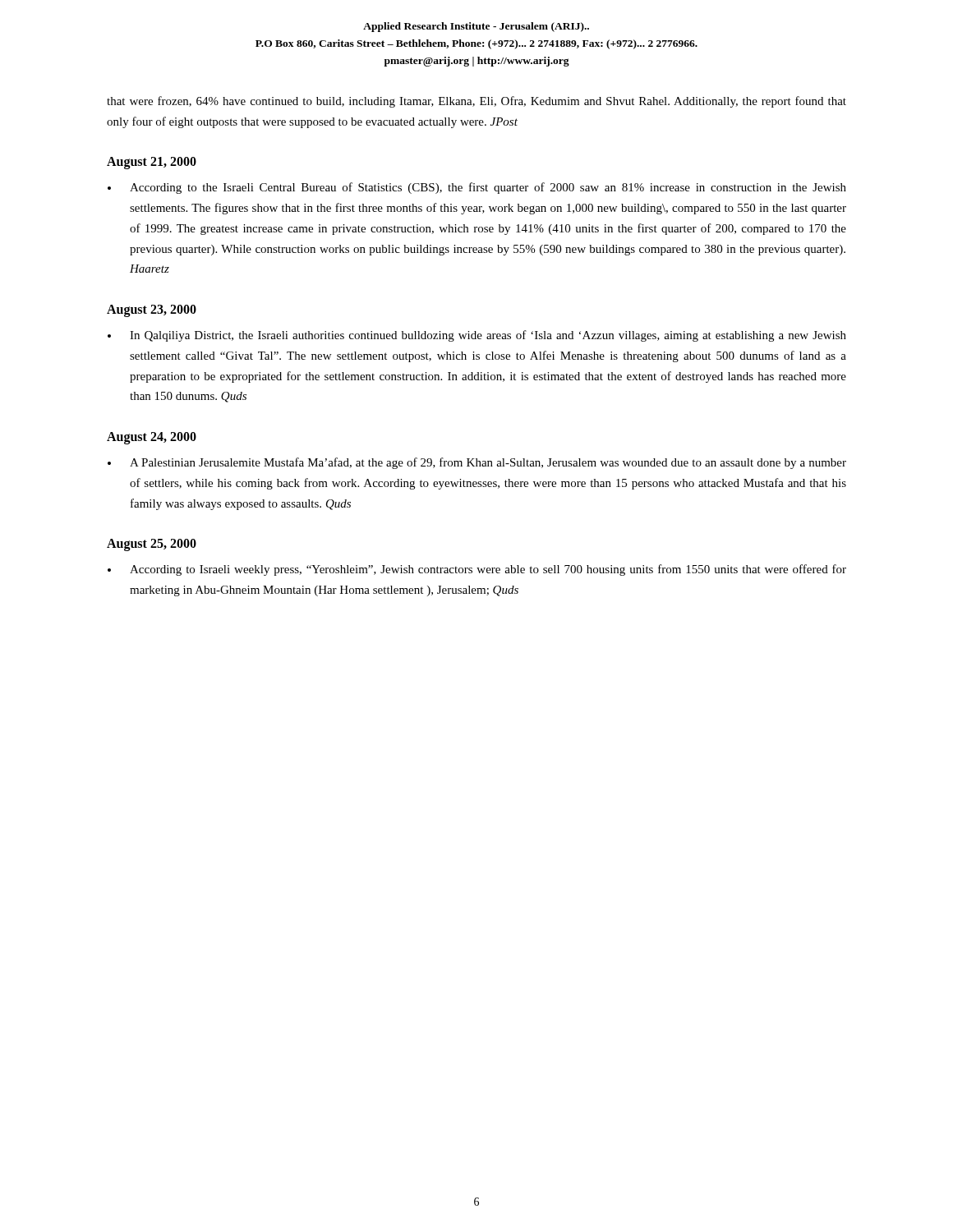Image resolution: width=953 pixels, height=1232 pixels.
Task: Find the block on this page that starts "• A Palestinian Jerusalemite"
Action: pyautogui.click(x=476, y=483)
